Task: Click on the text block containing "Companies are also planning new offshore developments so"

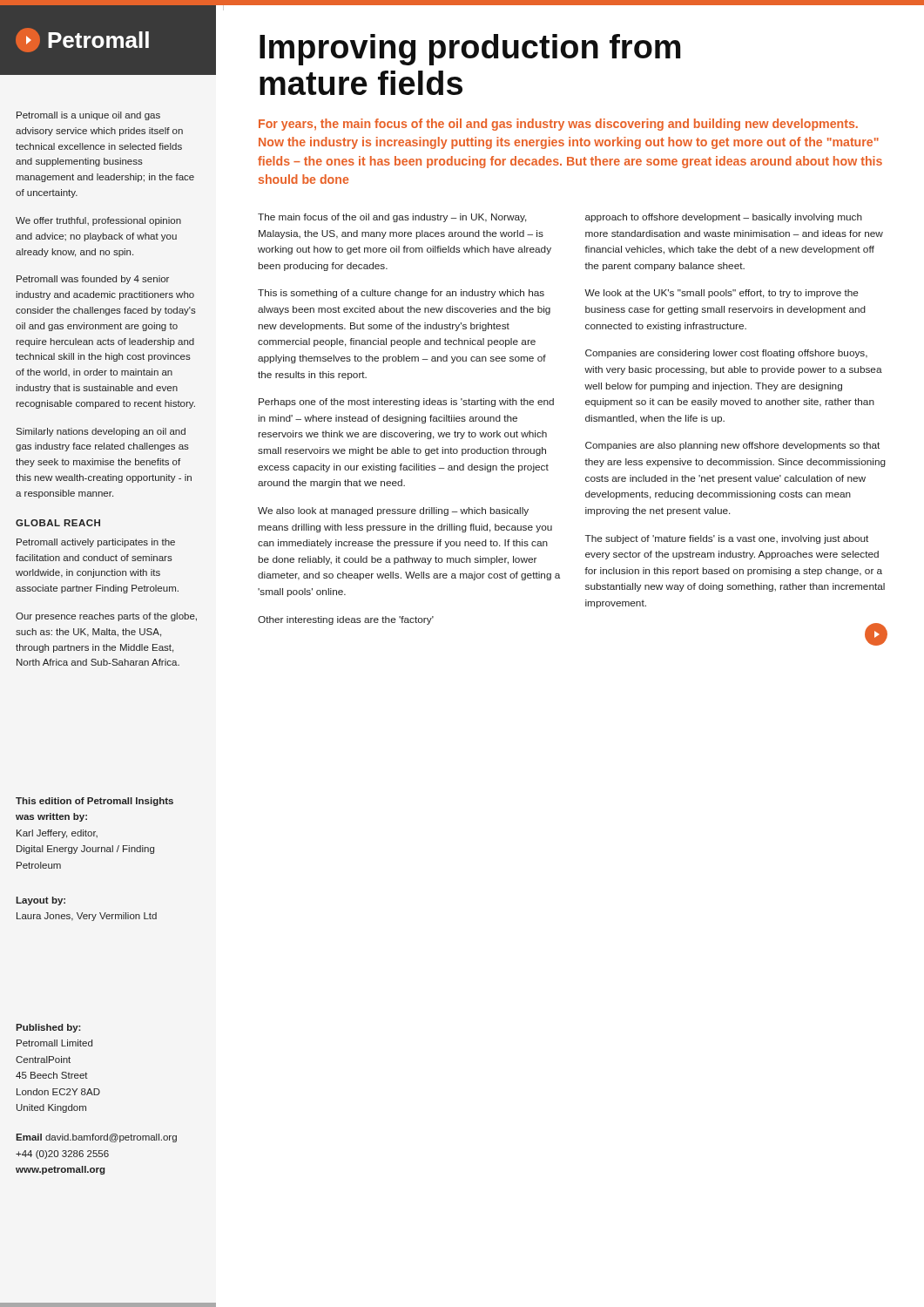Action: 735,478
